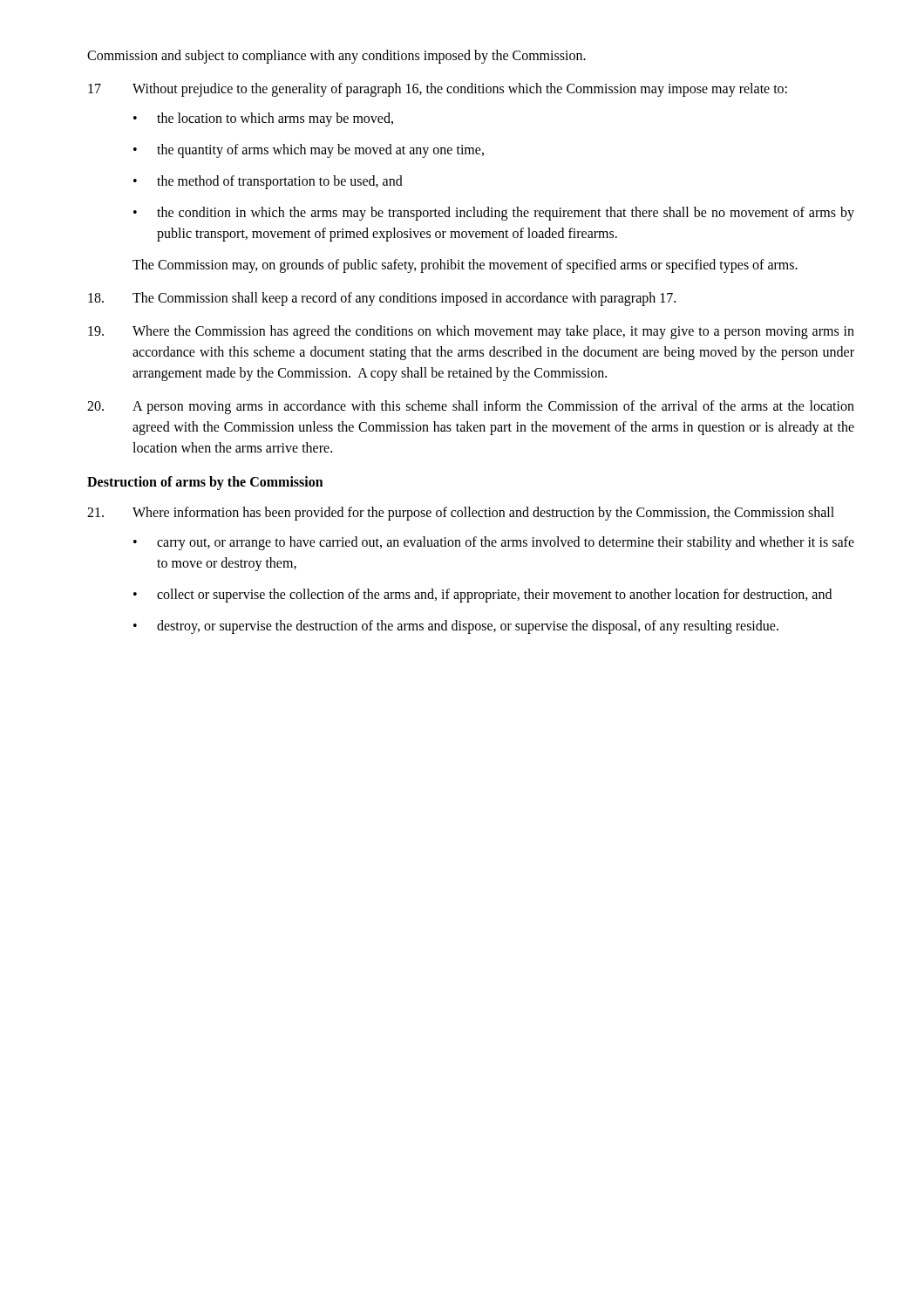Click on the block starting "17 Without prejudice"
Viewport: 924px width, 1308px height.
pos(438,90)
